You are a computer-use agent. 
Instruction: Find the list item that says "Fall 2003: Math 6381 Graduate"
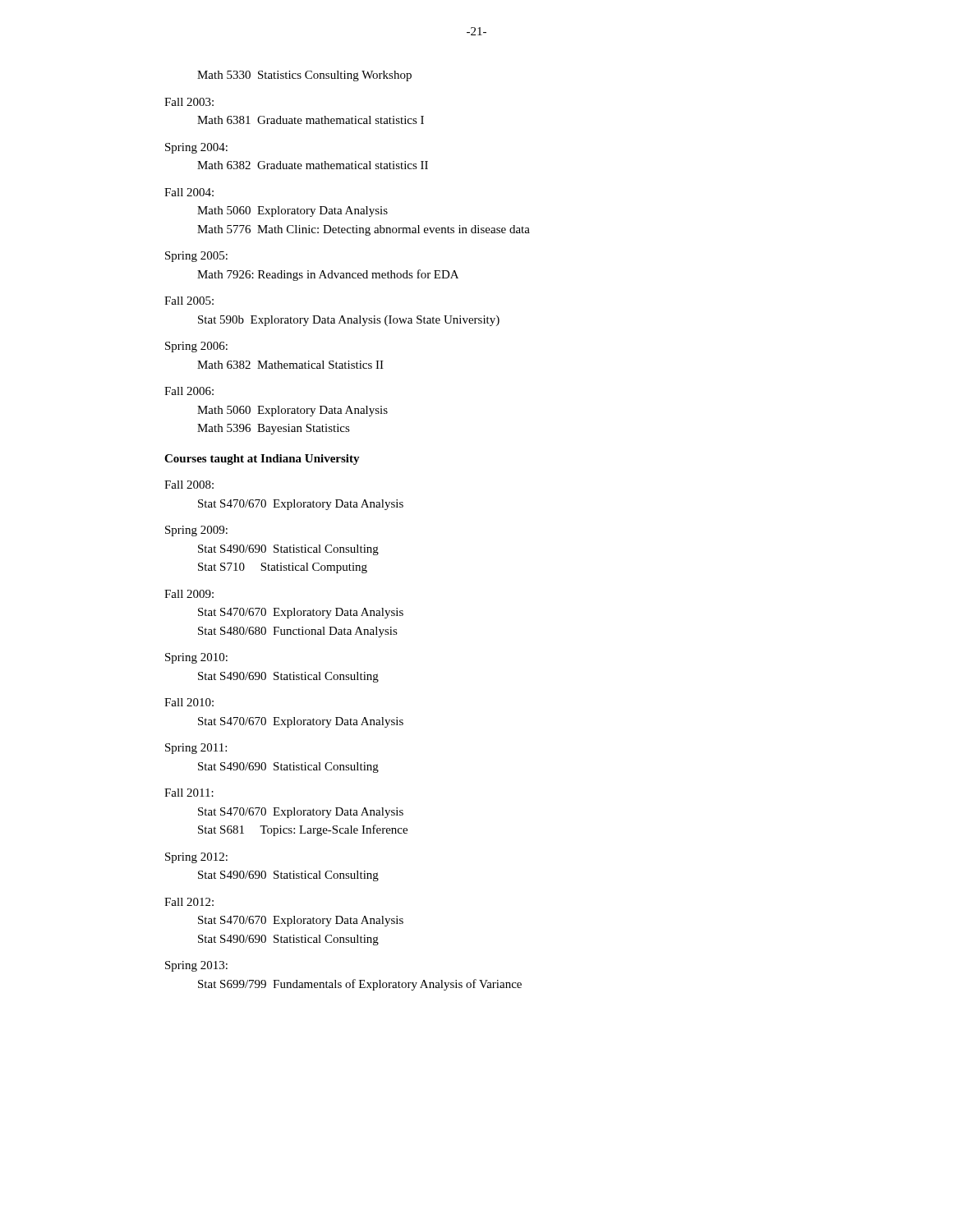pos(189,102)
